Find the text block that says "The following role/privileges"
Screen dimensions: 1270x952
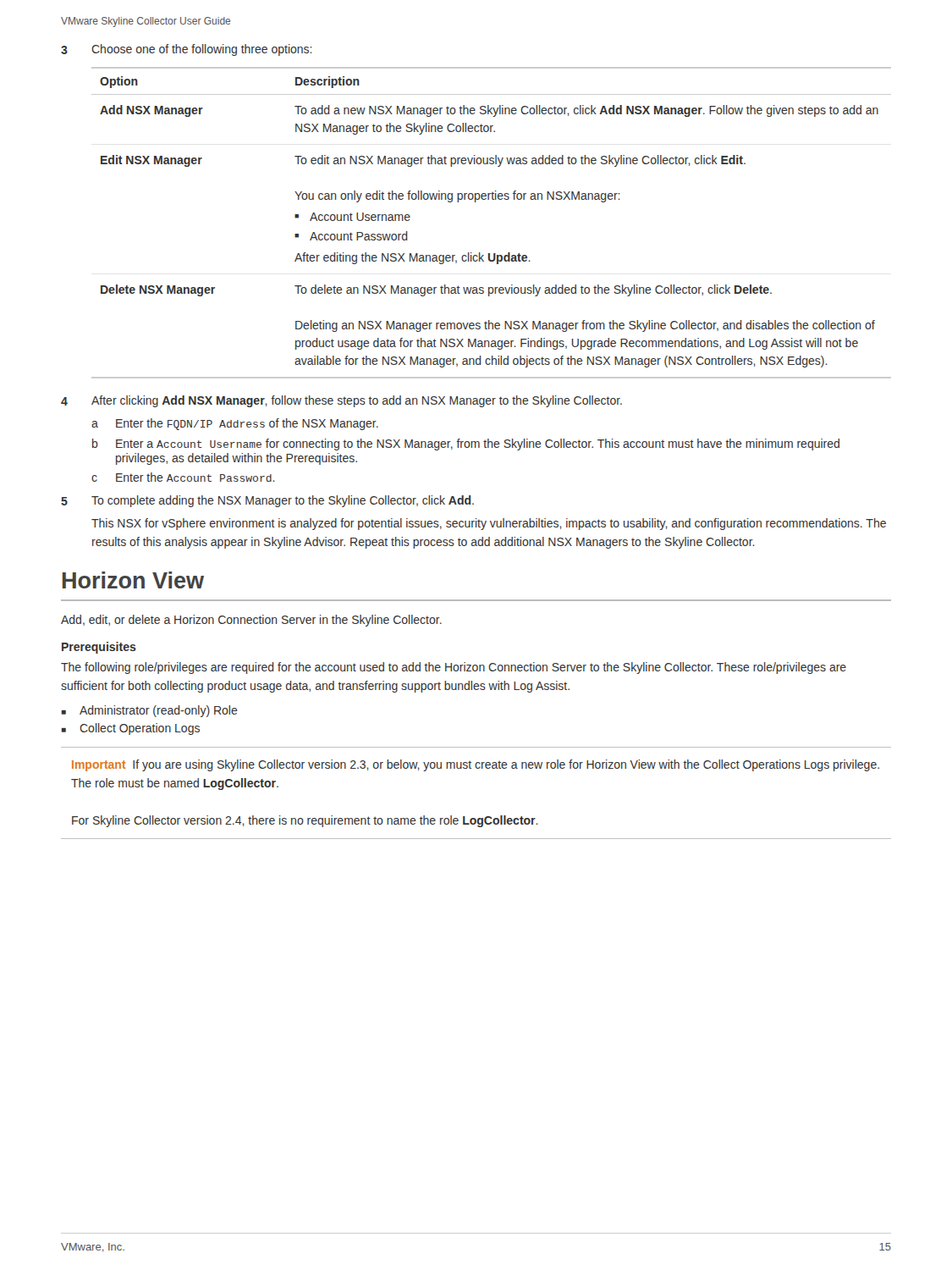point(454,676)
